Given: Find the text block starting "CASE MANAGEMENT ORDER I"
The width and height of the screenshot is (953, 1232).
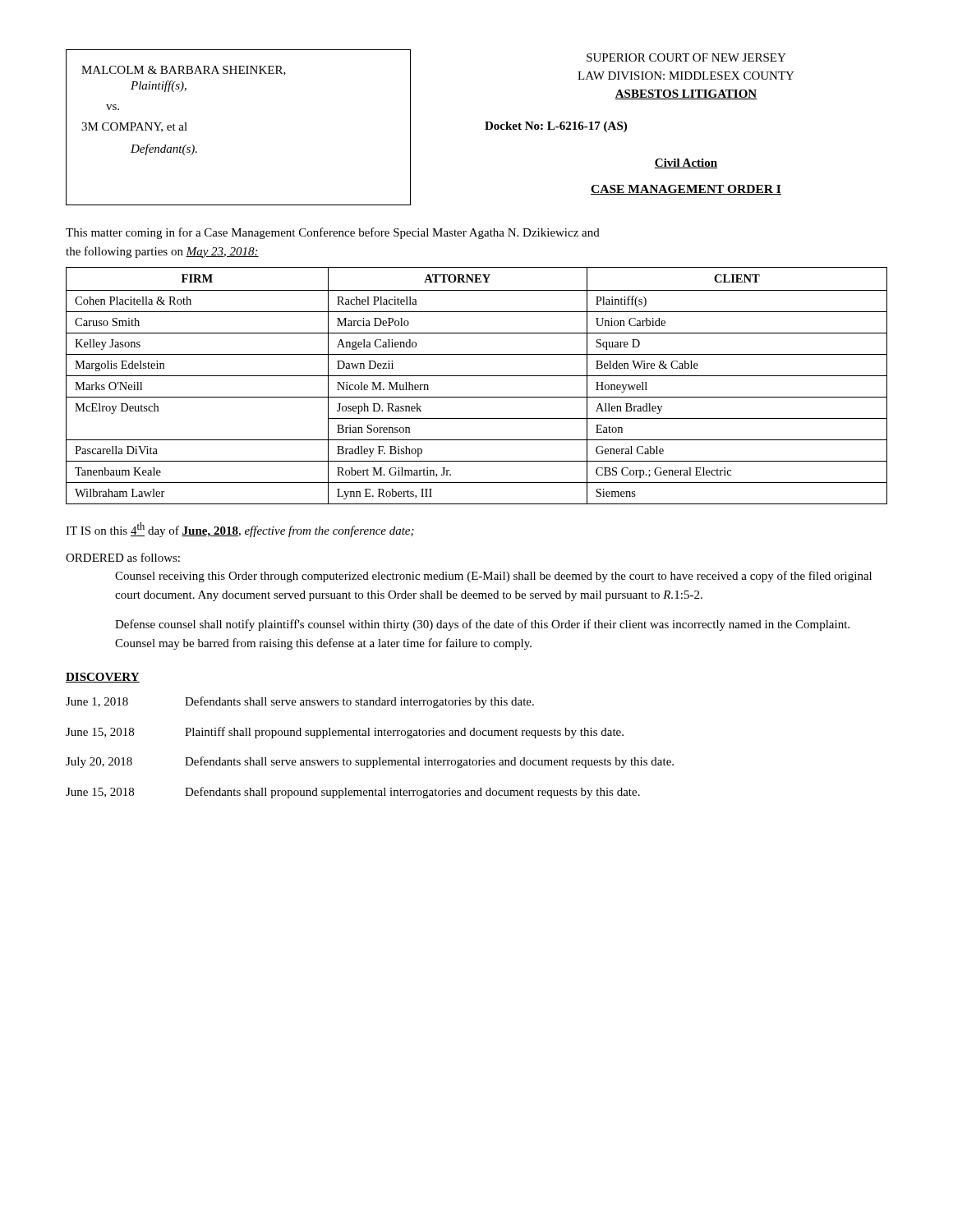Looking at the screenshot, I should point(686,188).
